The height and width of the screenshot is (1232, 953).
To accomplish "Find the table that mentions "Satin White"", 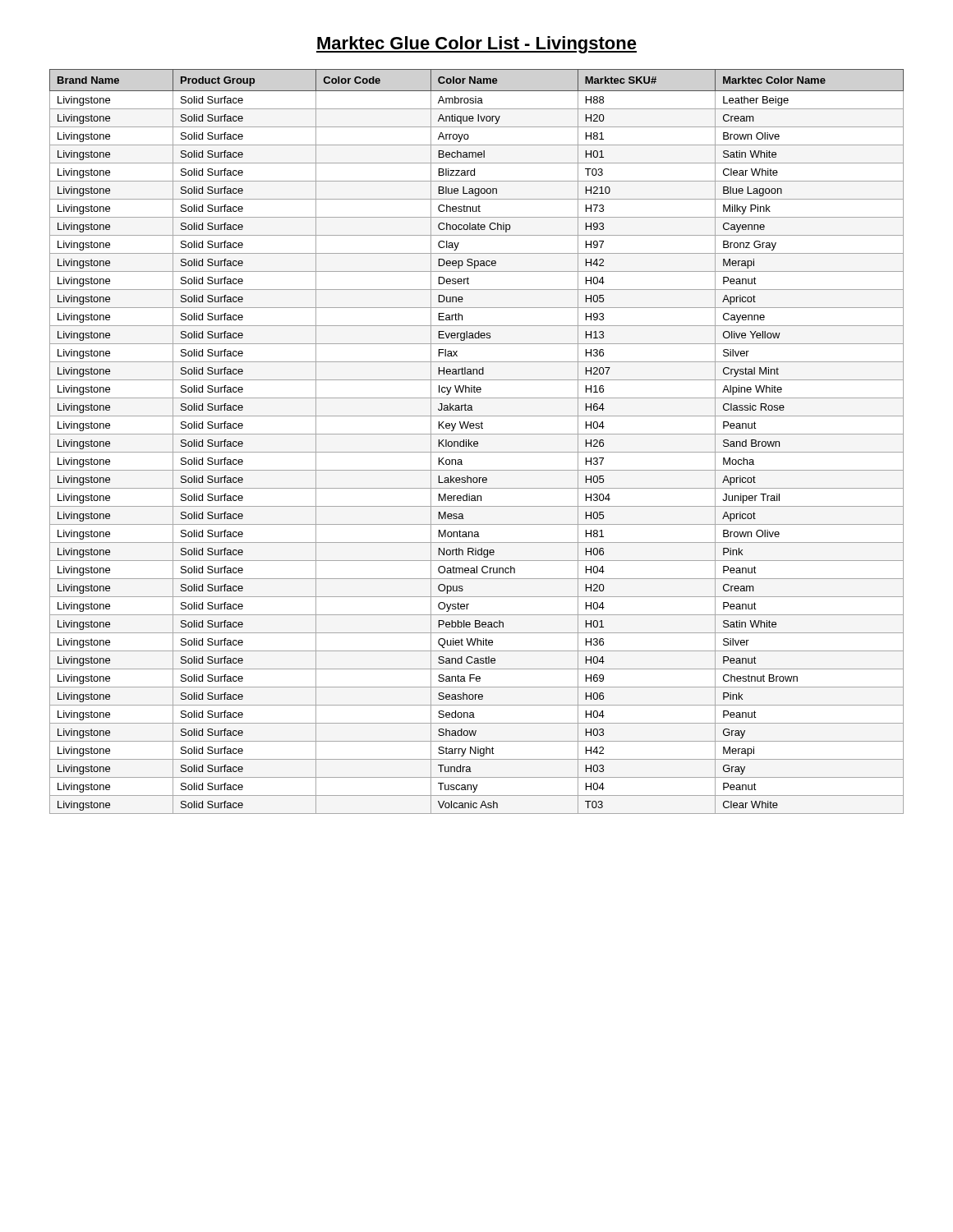I will [x=476, y=441].
